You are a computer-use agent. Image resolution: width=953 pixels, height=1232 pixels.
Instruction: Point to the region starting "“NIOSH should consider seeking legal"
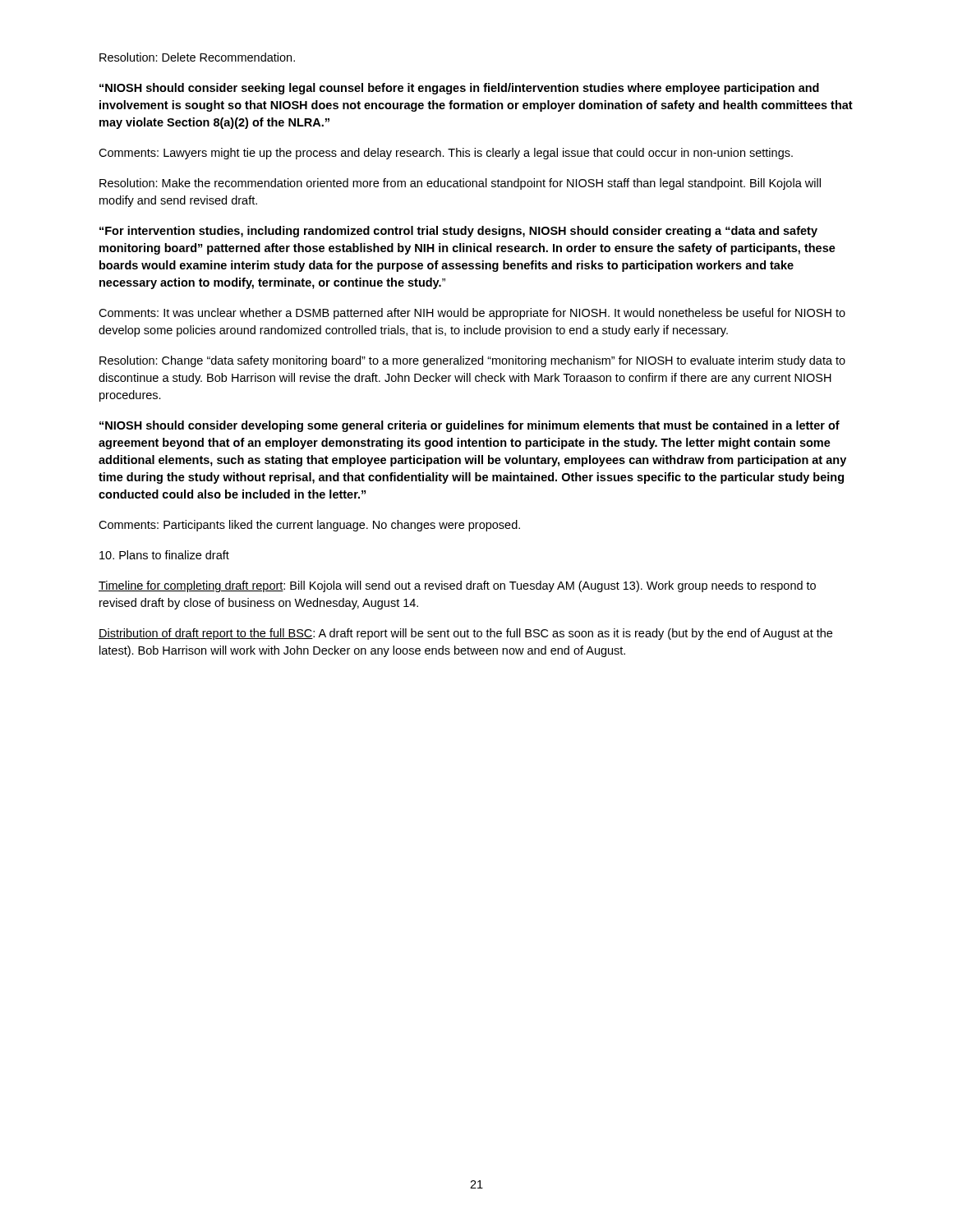point(475,105)
